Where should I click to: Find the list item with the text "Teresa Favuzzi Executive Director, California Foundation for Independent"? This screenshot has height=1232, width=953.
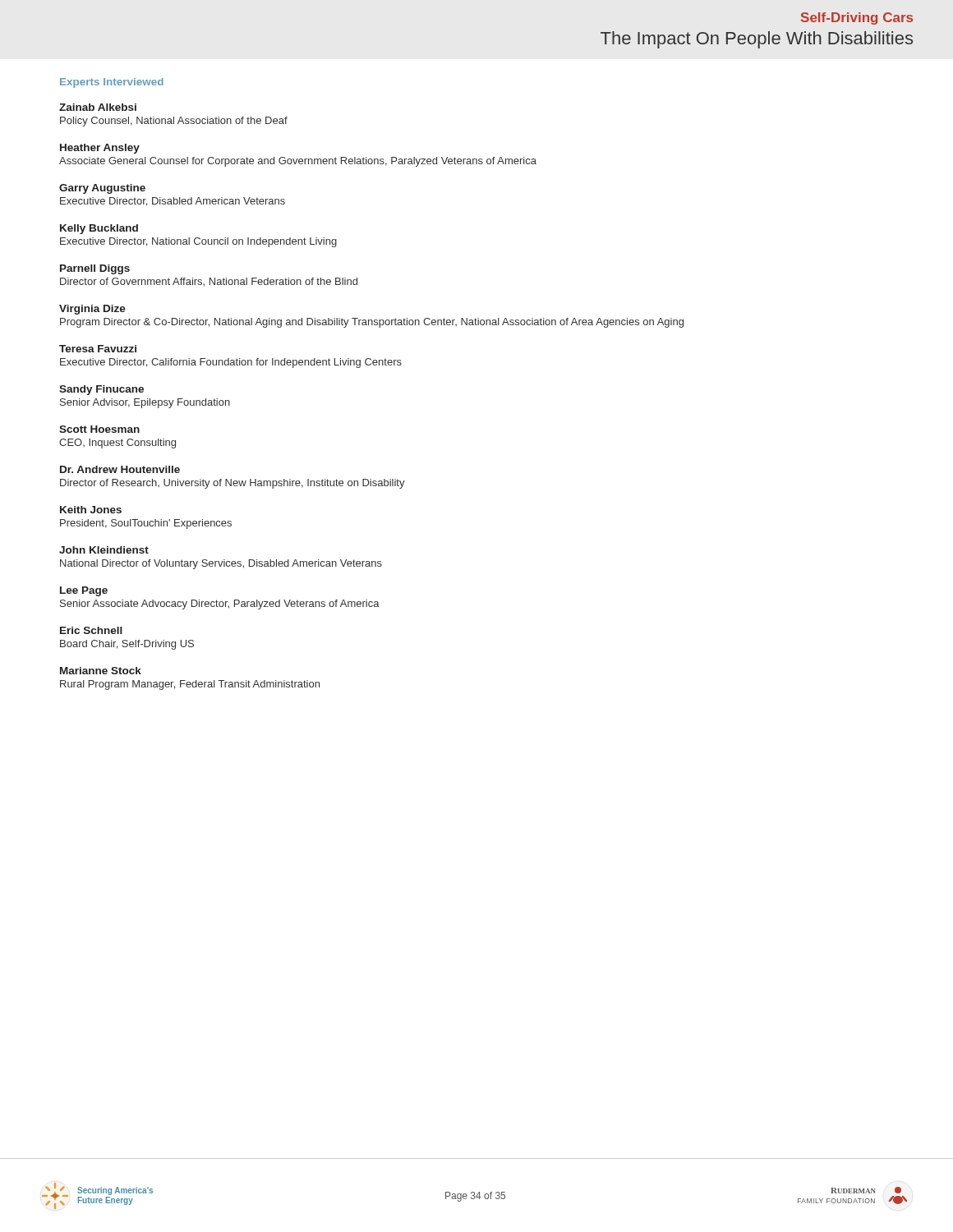pos(98,349)
